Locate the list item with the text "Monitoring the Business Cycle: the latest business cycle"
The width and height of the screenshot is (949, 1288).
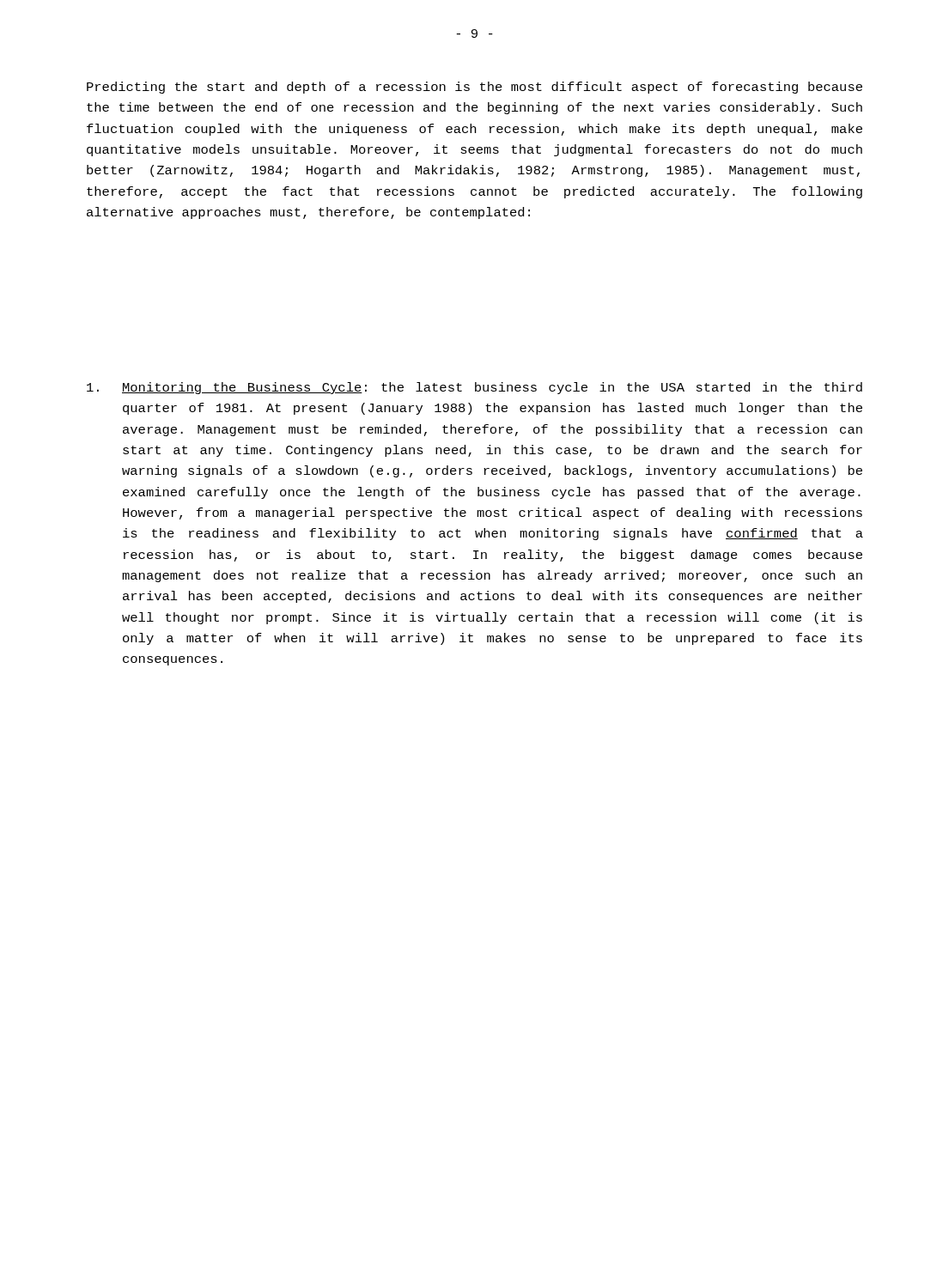click(474, 524)
